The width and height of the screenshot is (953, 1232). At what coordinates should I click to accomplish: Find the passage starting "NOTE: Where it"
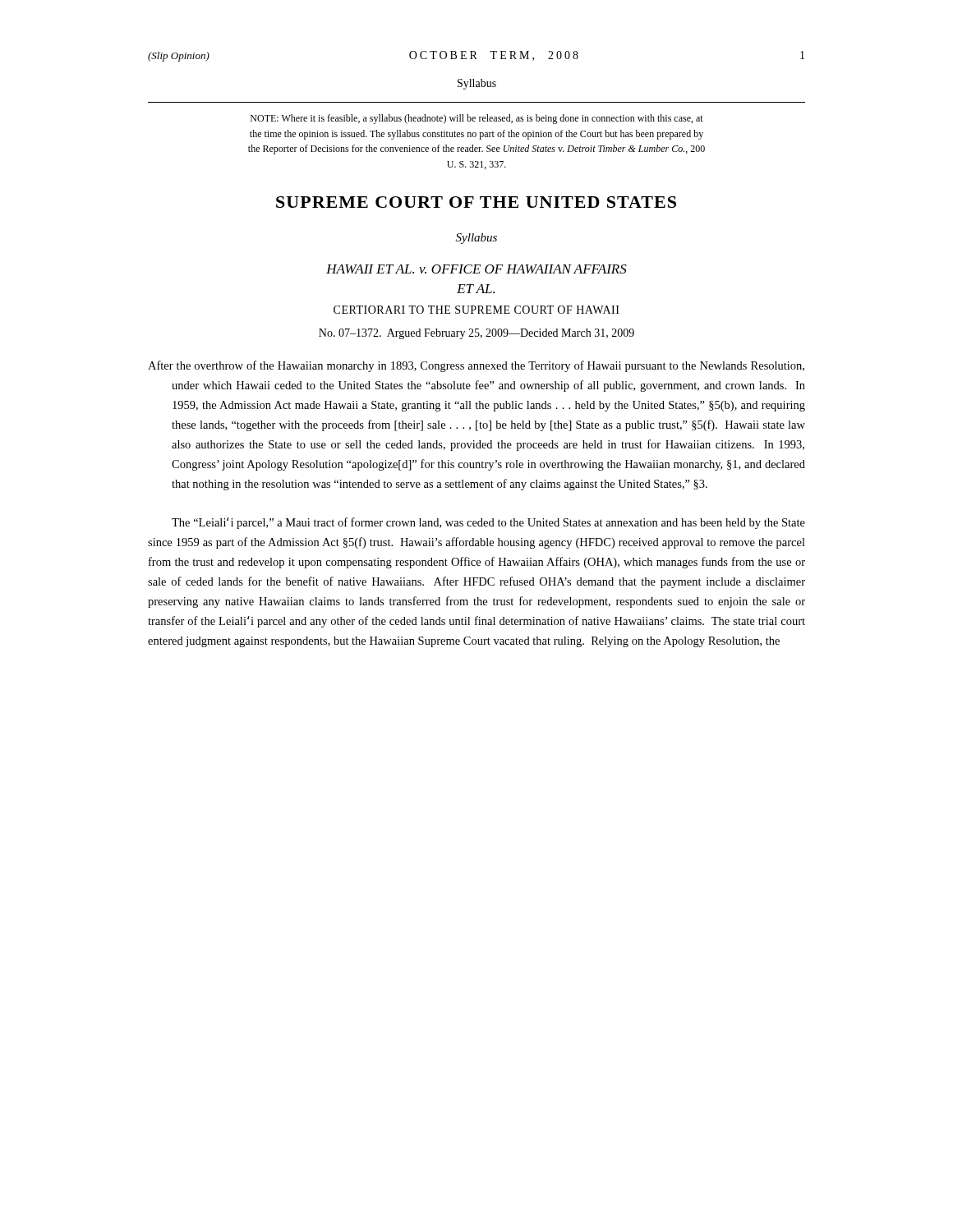(476, 141)
